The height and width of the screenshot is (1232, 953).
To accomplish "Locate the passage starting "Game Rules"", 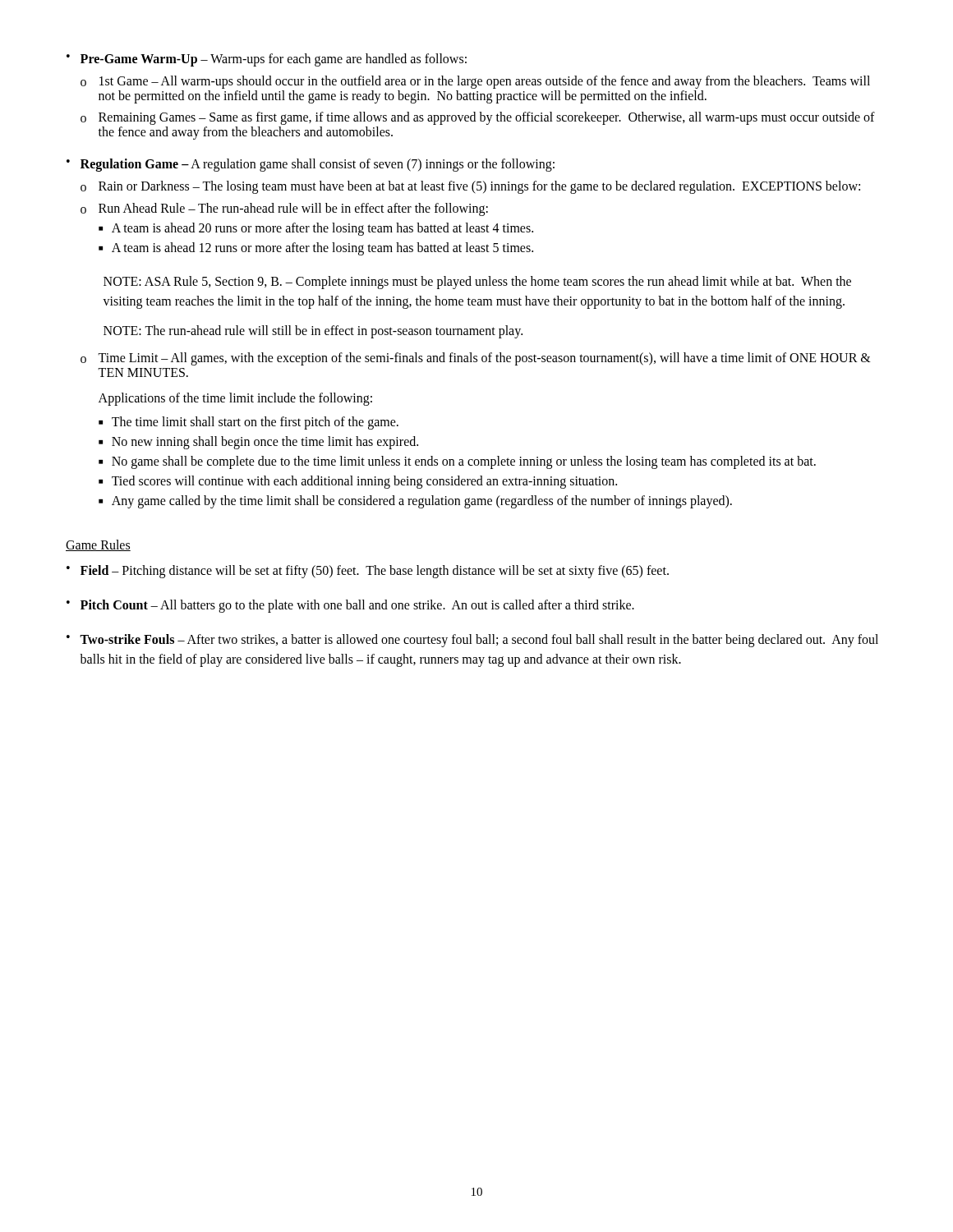I will point(98,545).
